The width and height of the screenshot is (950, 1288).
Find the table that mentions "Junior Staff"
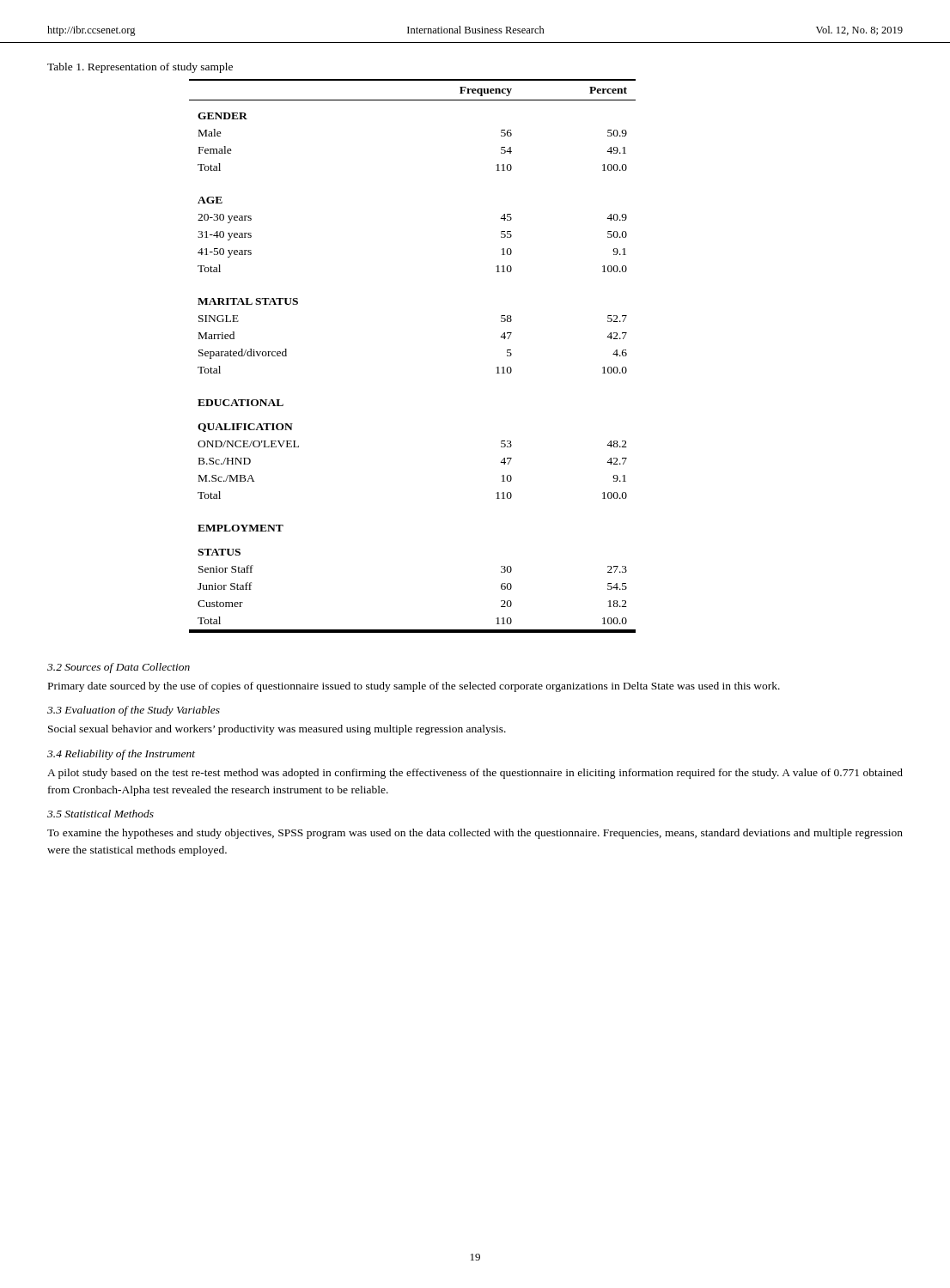pyautogui.click(x=475, y=356)
